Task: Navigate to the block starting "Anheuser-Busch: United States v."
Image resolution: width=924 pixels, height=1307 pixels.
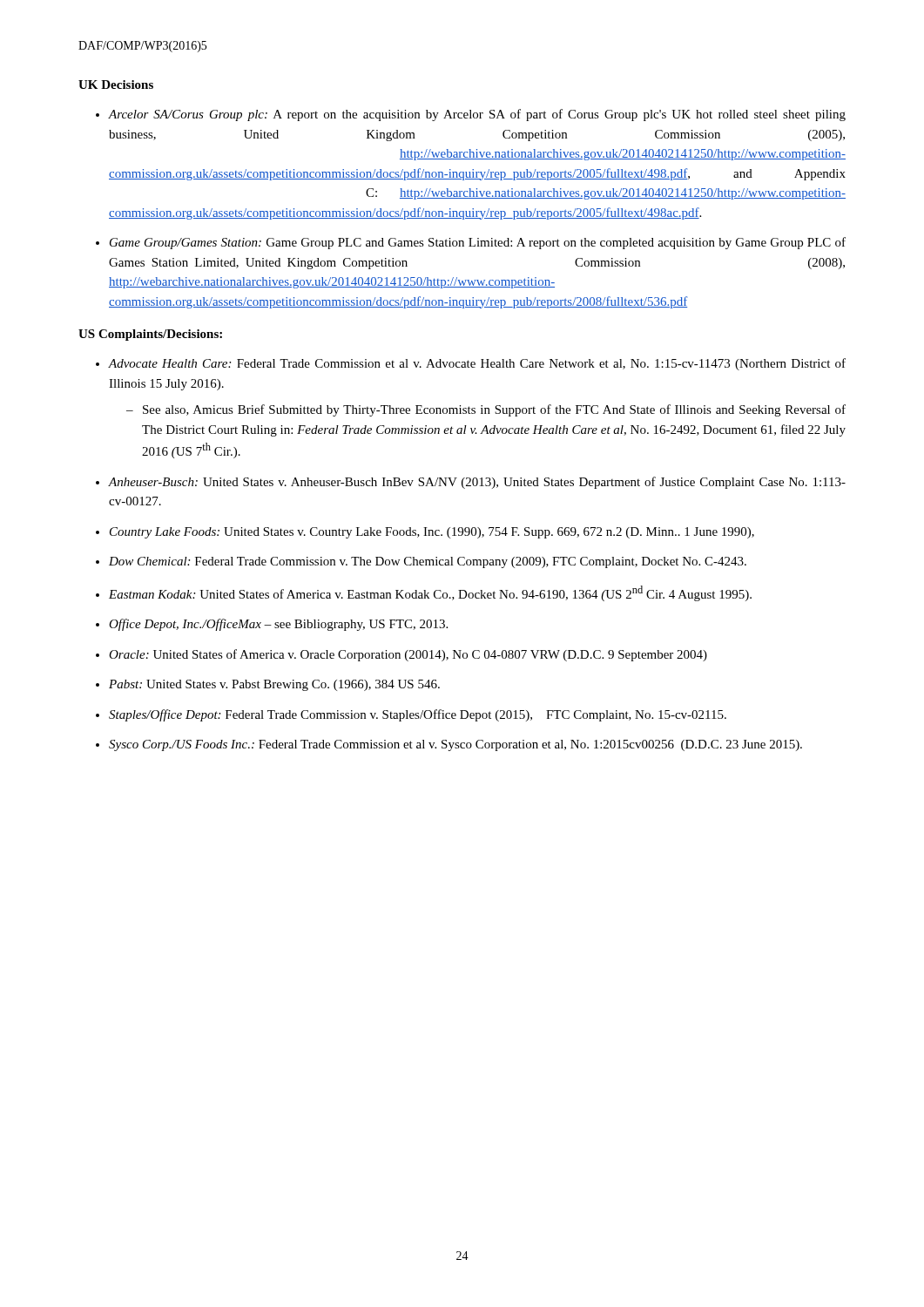Action: coord(477,491)
